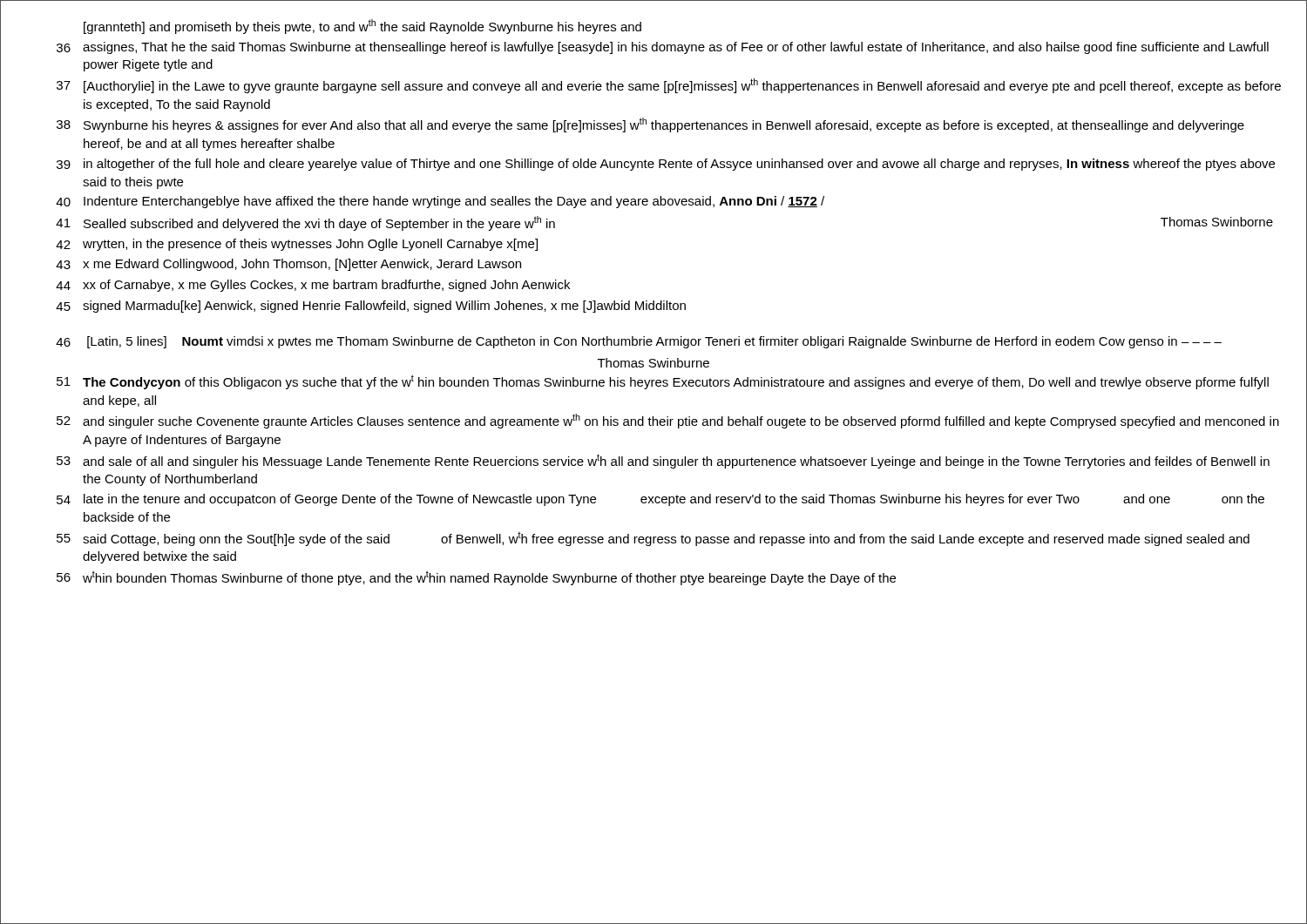Locate the region starting "51 The Condycyon of this Obligacon ys suche"
The width and height of the screenshot is (1307, 924).
pyautogui.click(x=654, y=391)
